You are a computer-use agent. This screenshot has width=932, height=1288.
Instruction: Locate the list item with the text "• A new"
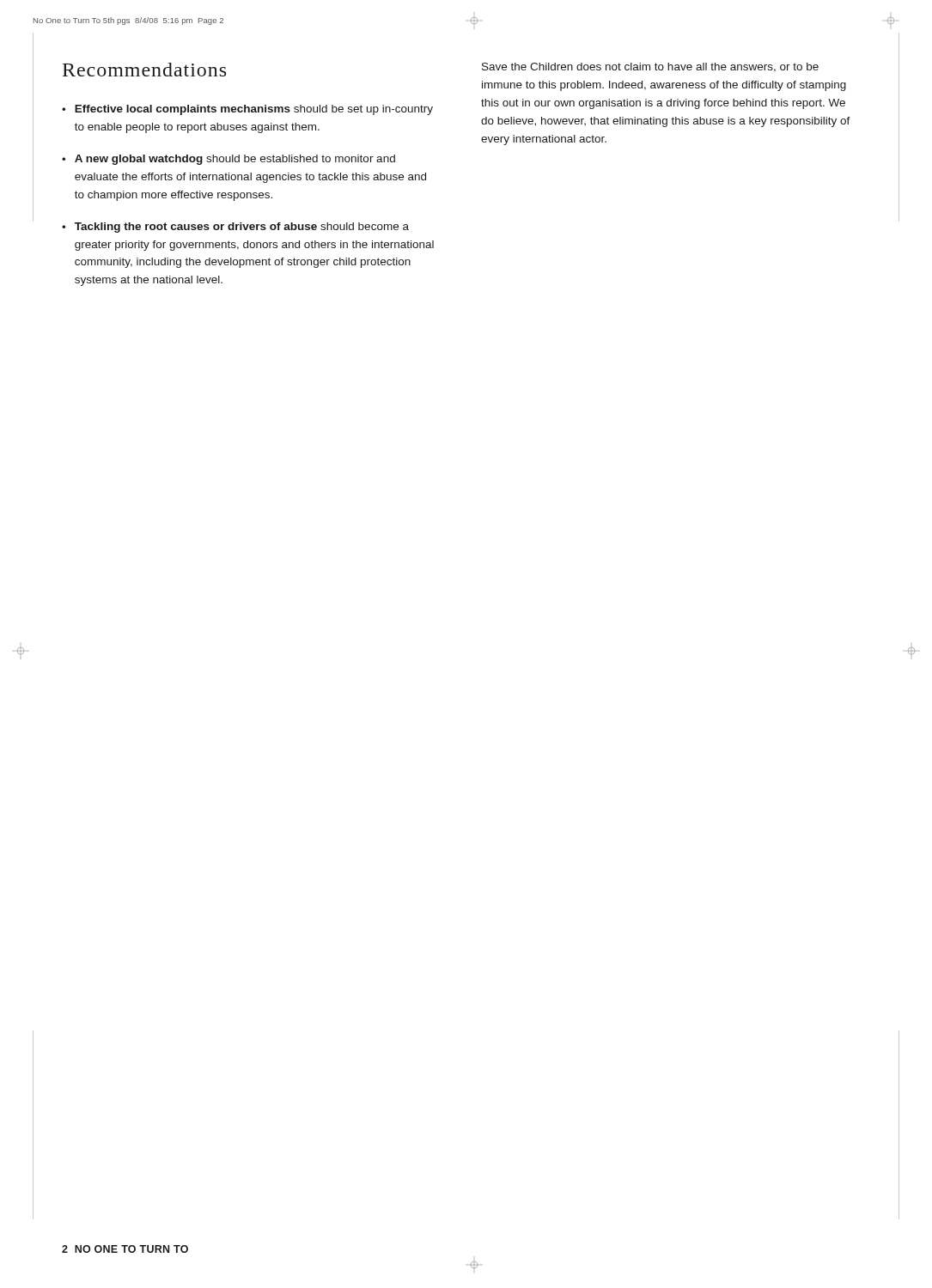[251, 177]
